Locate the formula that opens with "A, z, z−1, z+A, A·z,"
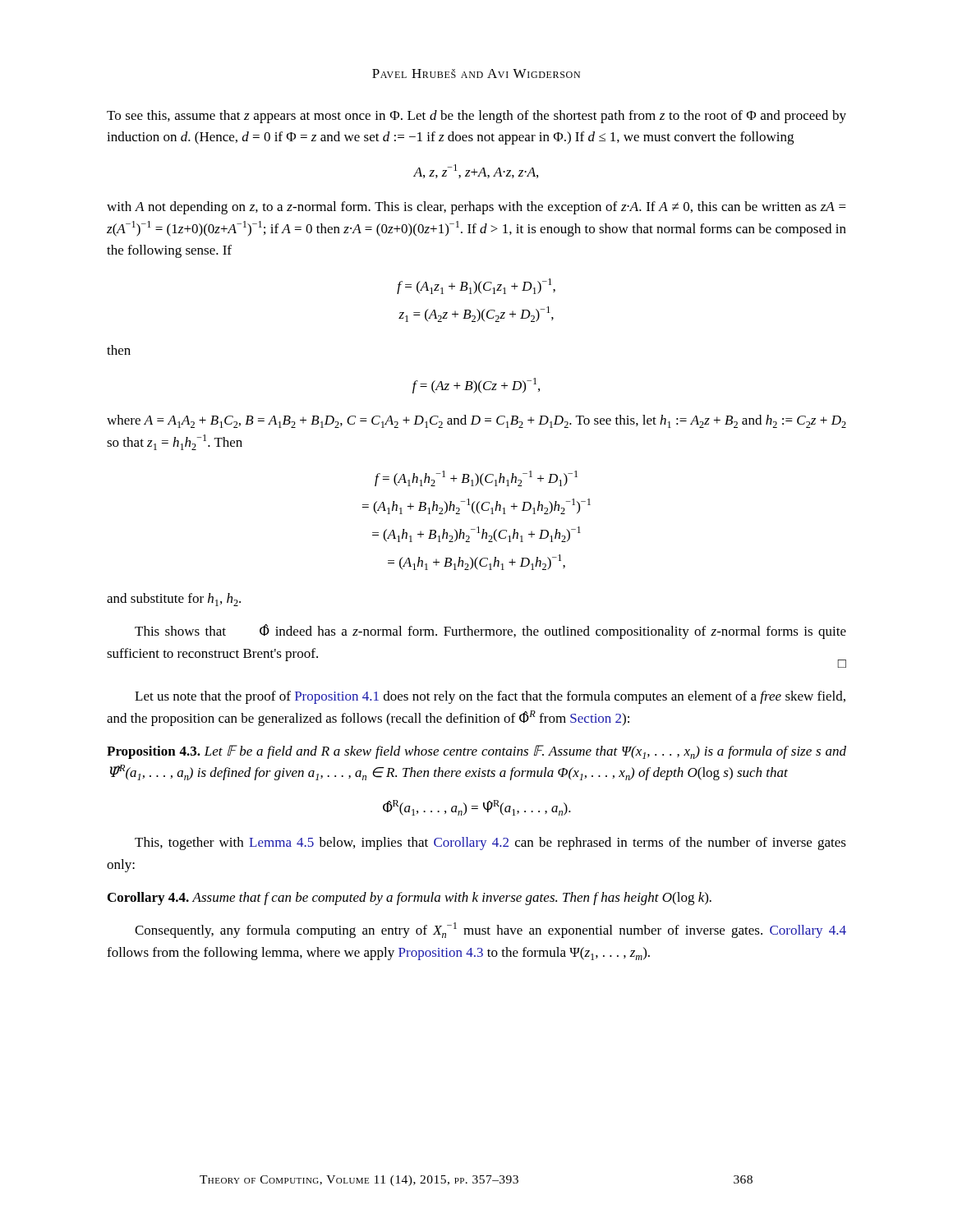This screenshot has height=1232, width=953. [476, 171]
